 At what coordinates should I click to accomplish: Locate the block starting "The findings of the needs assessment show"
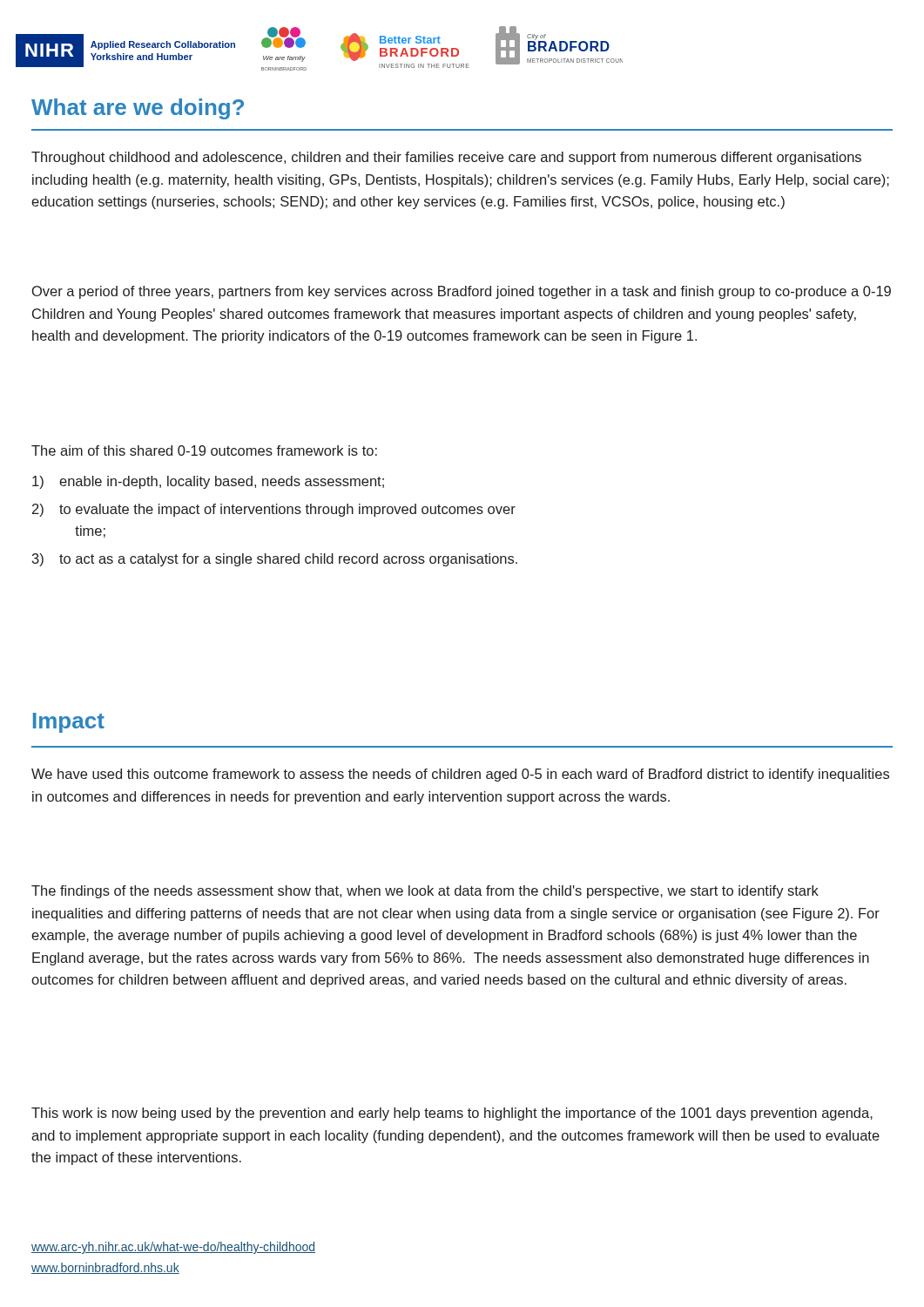[x=455, y=935]
